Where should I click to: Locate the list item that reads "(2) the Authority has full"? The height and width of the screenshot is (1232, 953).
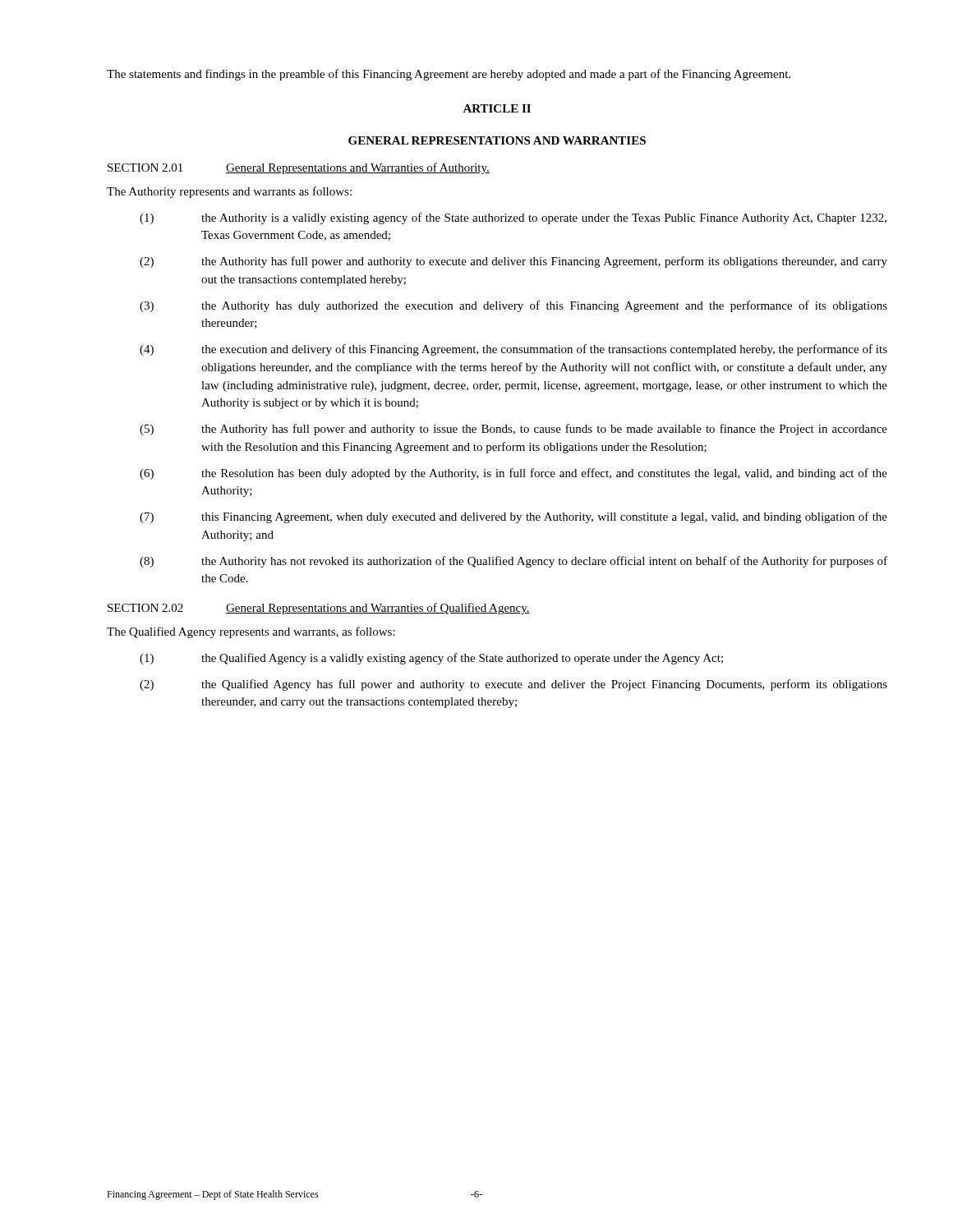(497, 271)
